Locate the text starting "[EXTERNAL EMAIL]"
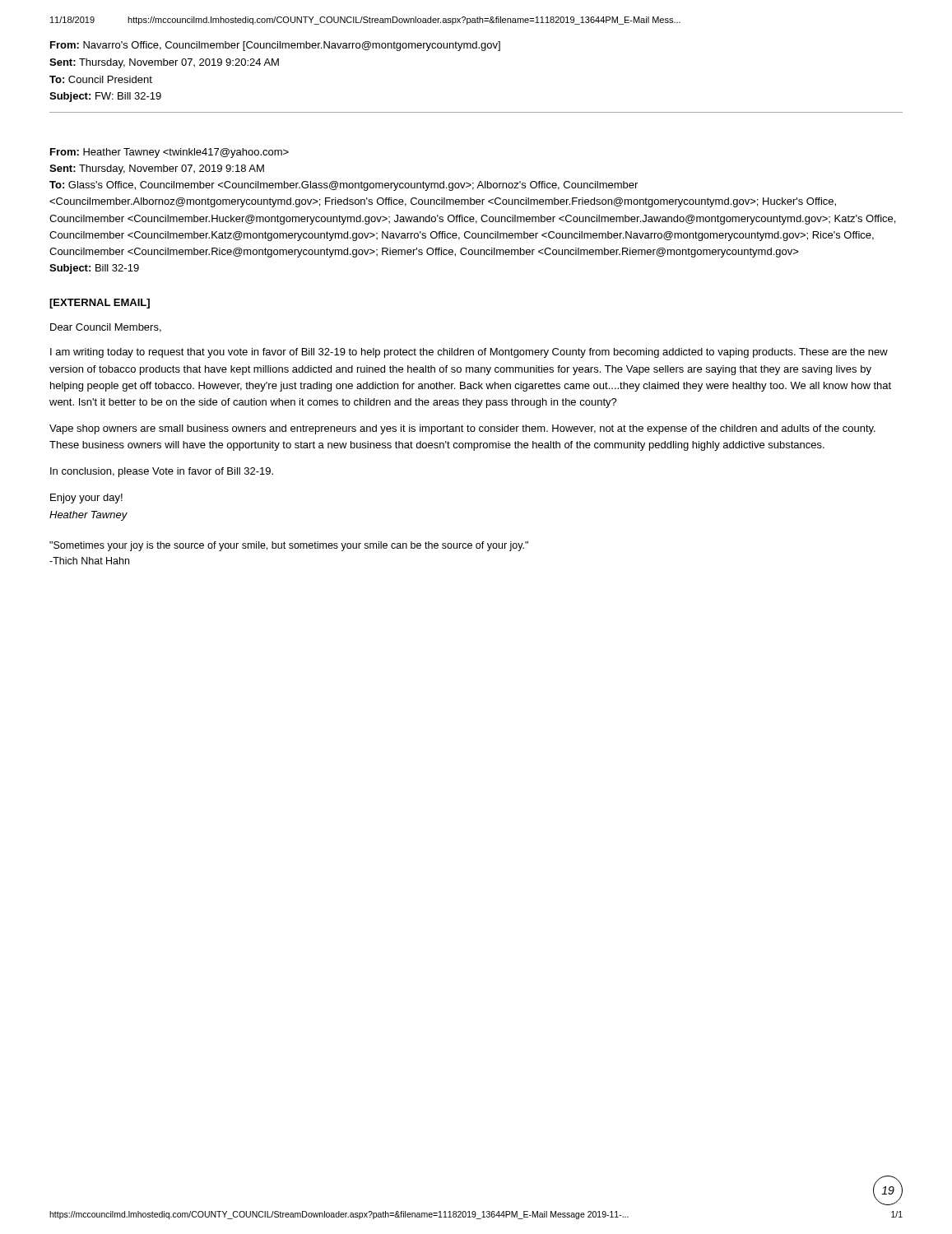 coord(100,302)
